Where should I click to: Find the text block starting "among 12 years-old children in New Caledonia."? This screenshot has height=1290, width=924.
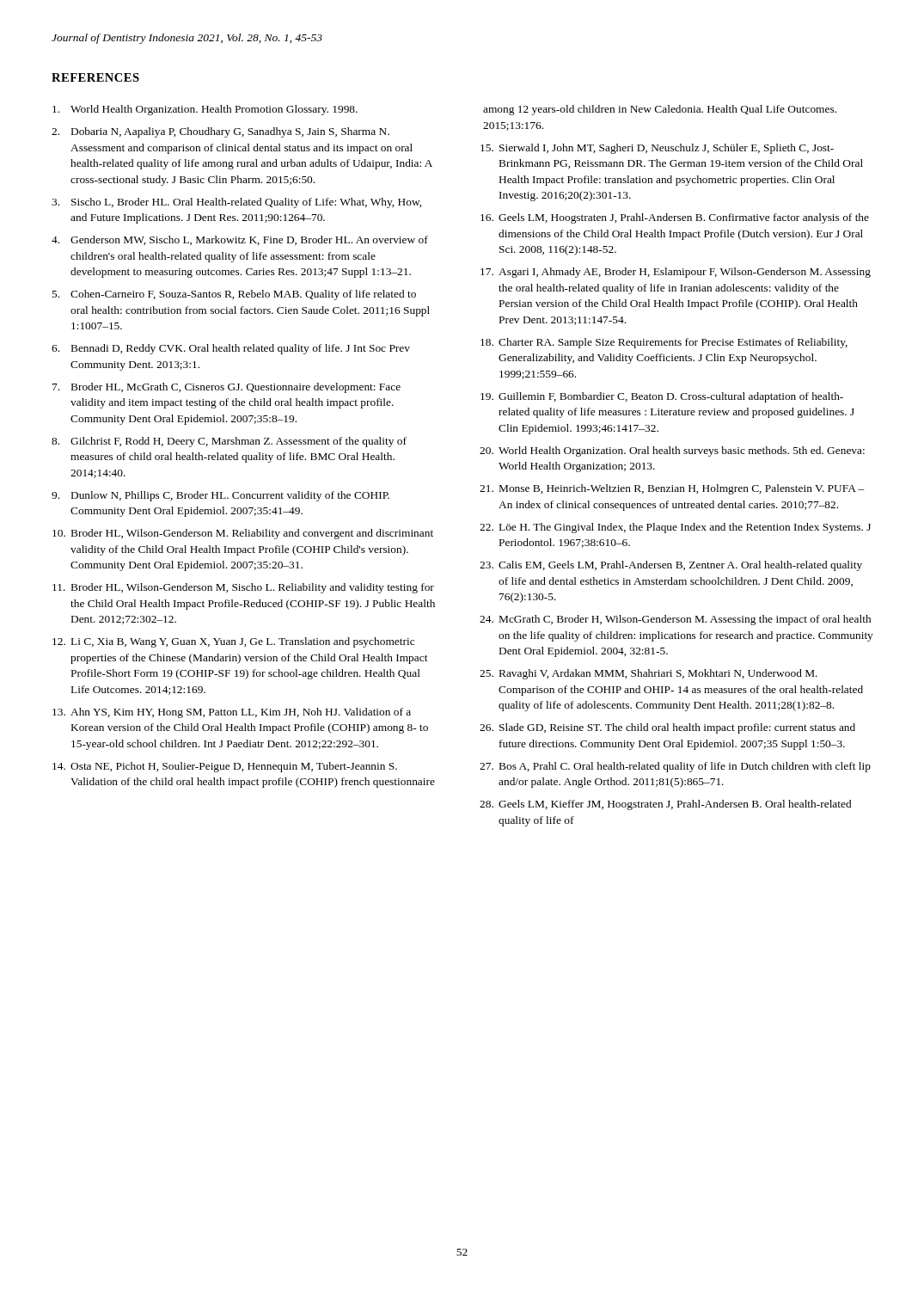point(678,117)
